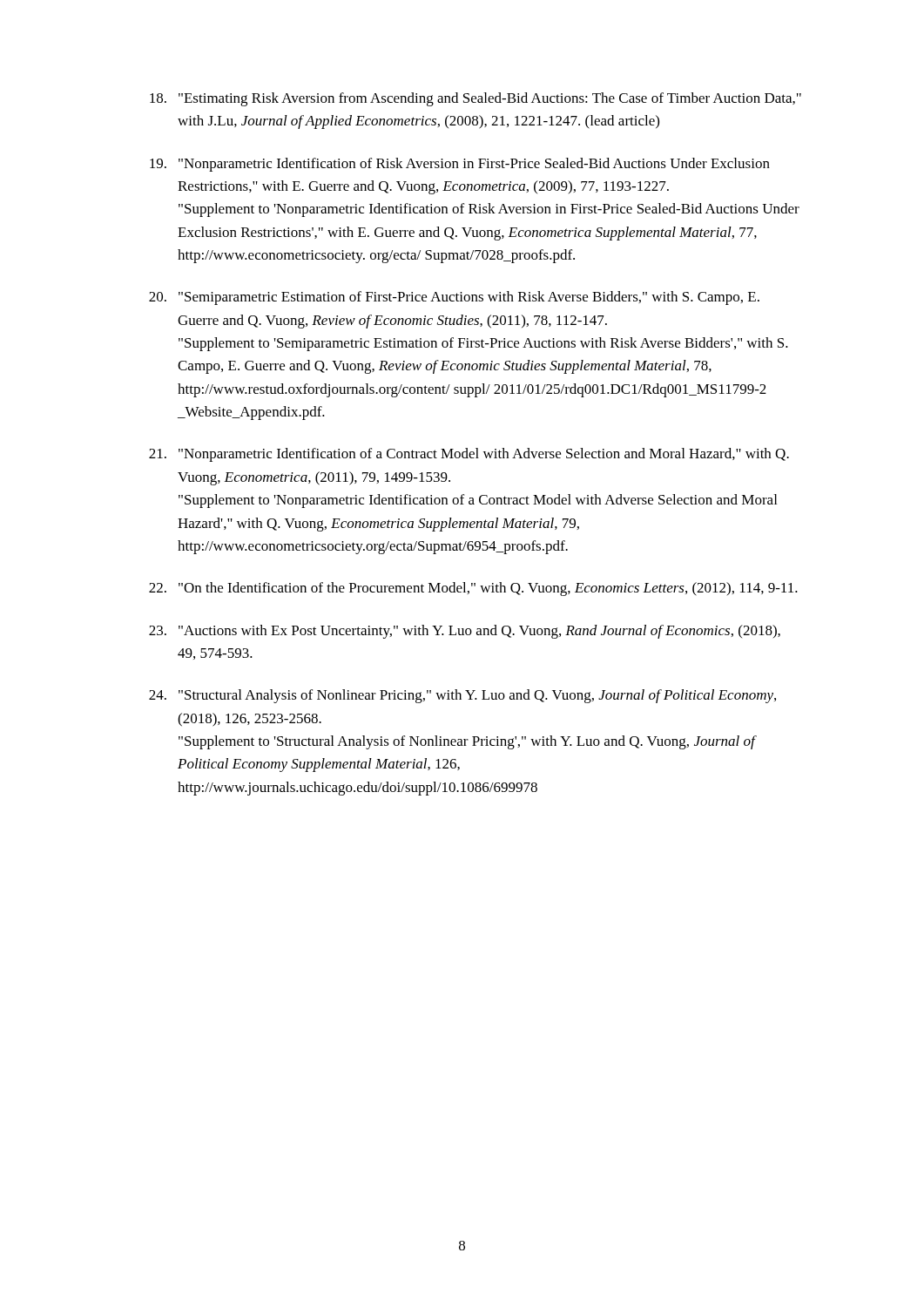
Task: Select the text starting "22. "On the Identification of the Procurement"
Action: tap(462, 588)
